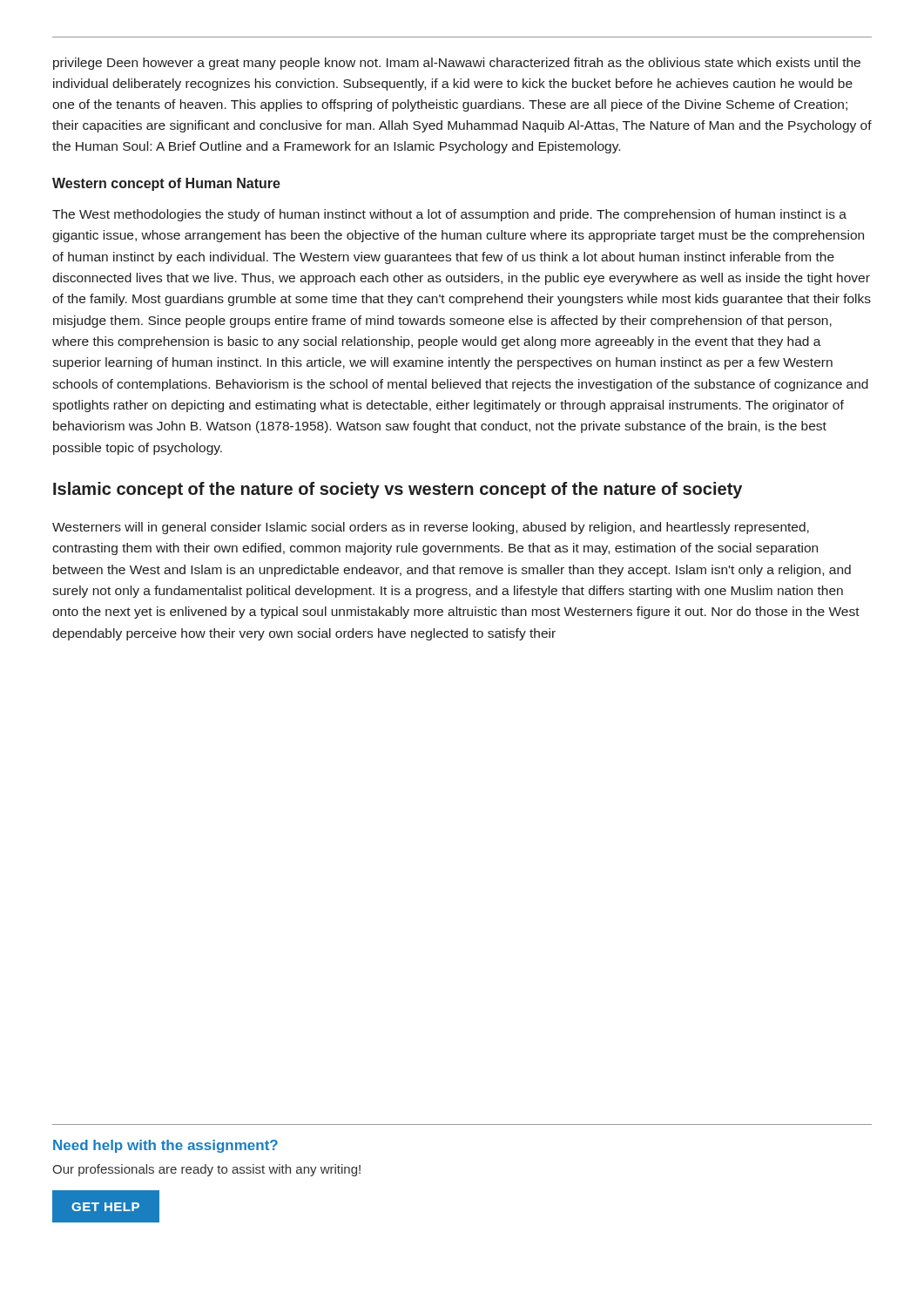Viewport: 924px width, 1307px height.
Task: Select the region starting "Western concept of"
Action: (166, 184)
